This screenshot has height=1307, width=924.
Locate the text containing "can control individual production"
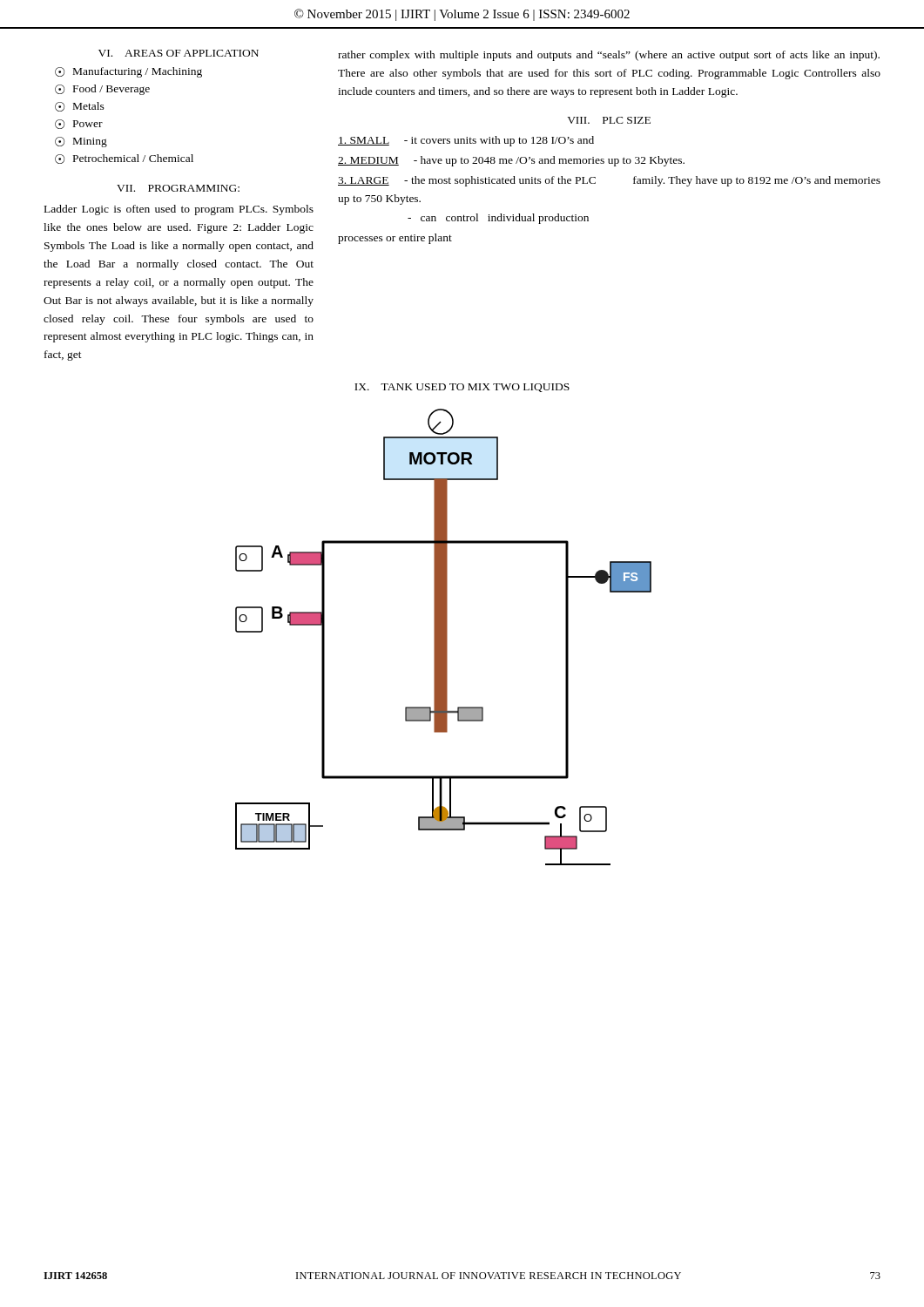[x=498, y=218]
